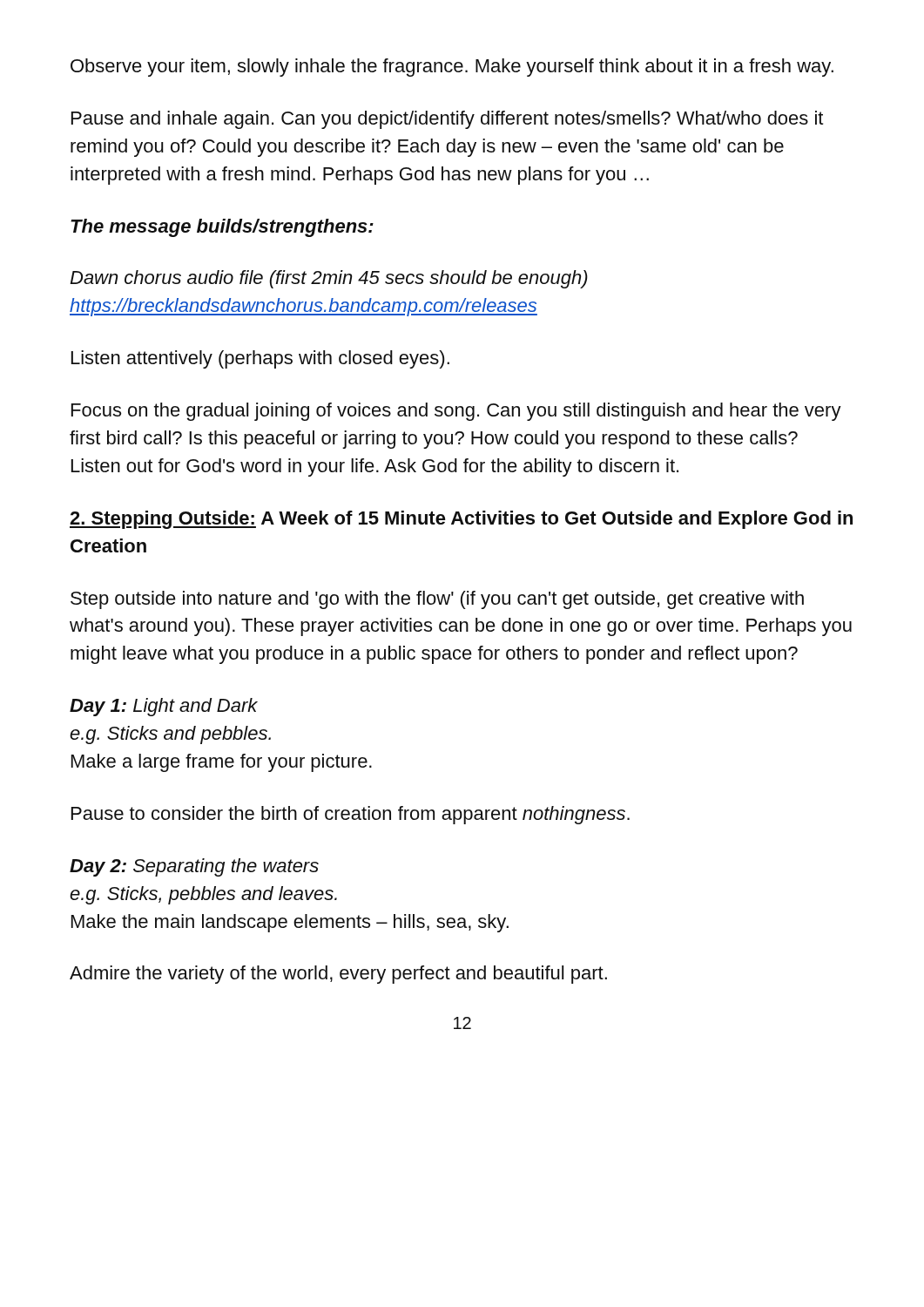Select the text block that says "Focus on the gradual joining of voices and"

click(x=455, y=438)
